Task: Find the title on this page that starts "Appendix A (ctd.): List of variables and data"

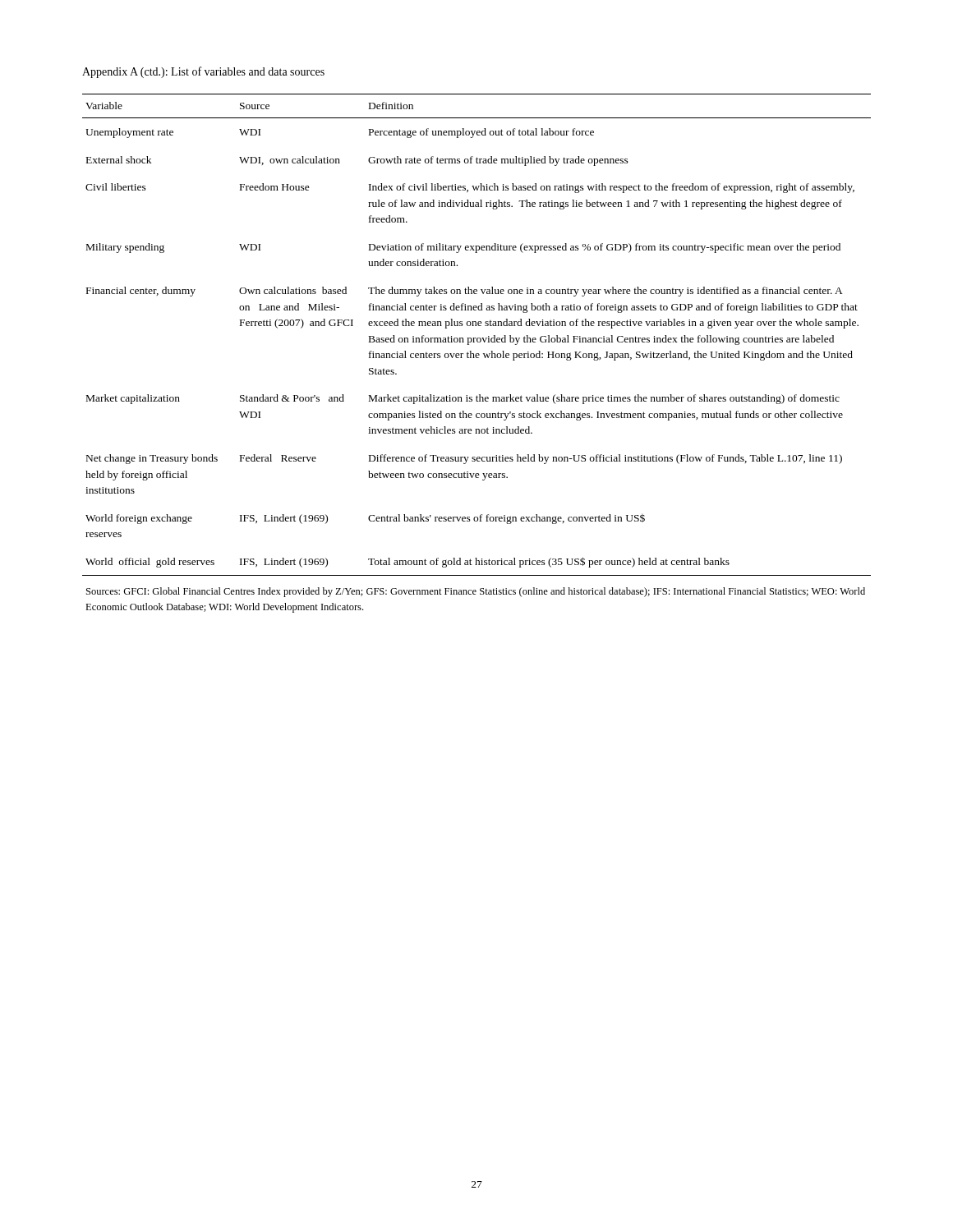Action: (x=203, y=72)
